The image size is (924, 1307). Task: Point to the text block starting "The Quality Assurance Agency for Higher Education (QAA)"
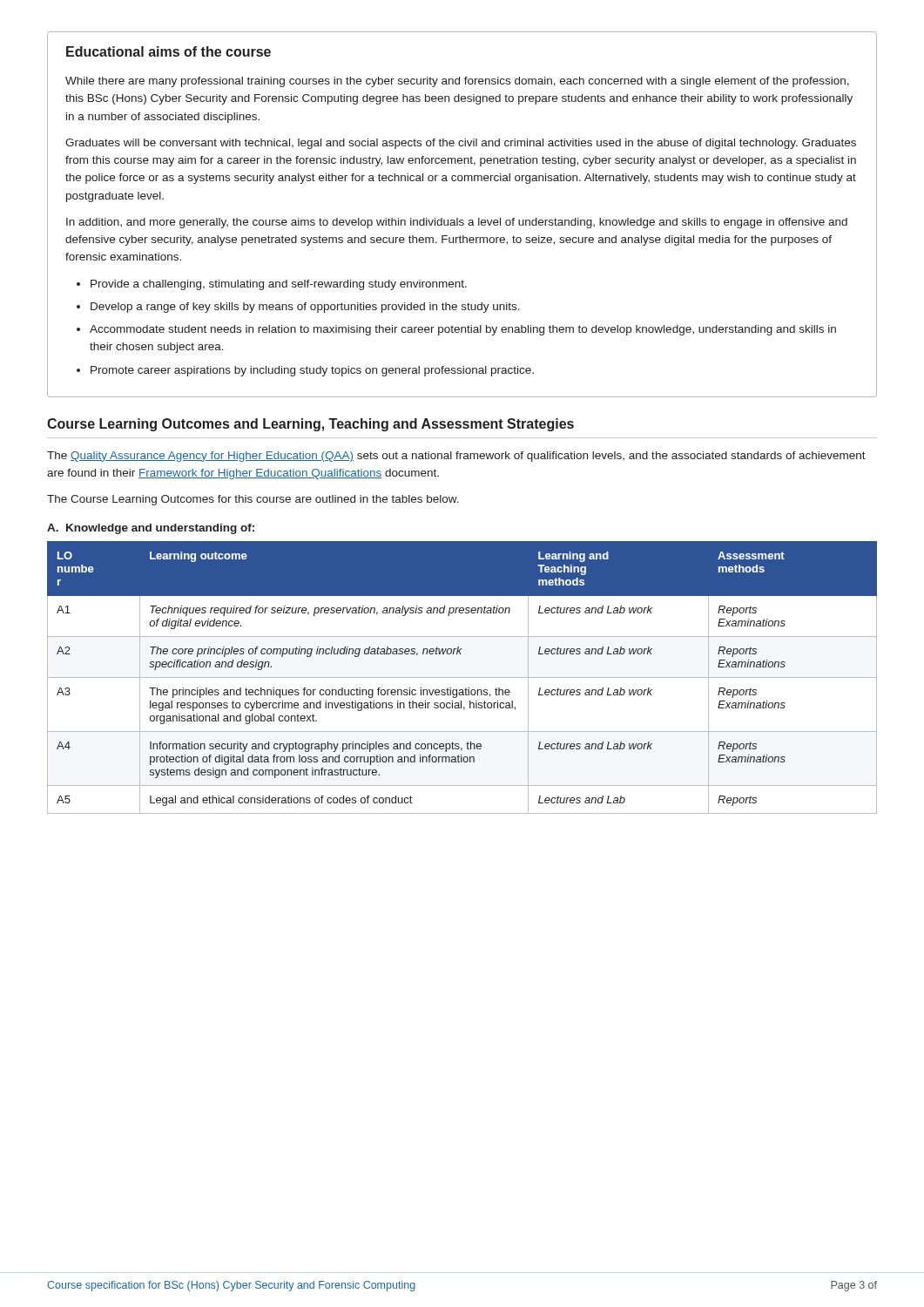(462, 464)
